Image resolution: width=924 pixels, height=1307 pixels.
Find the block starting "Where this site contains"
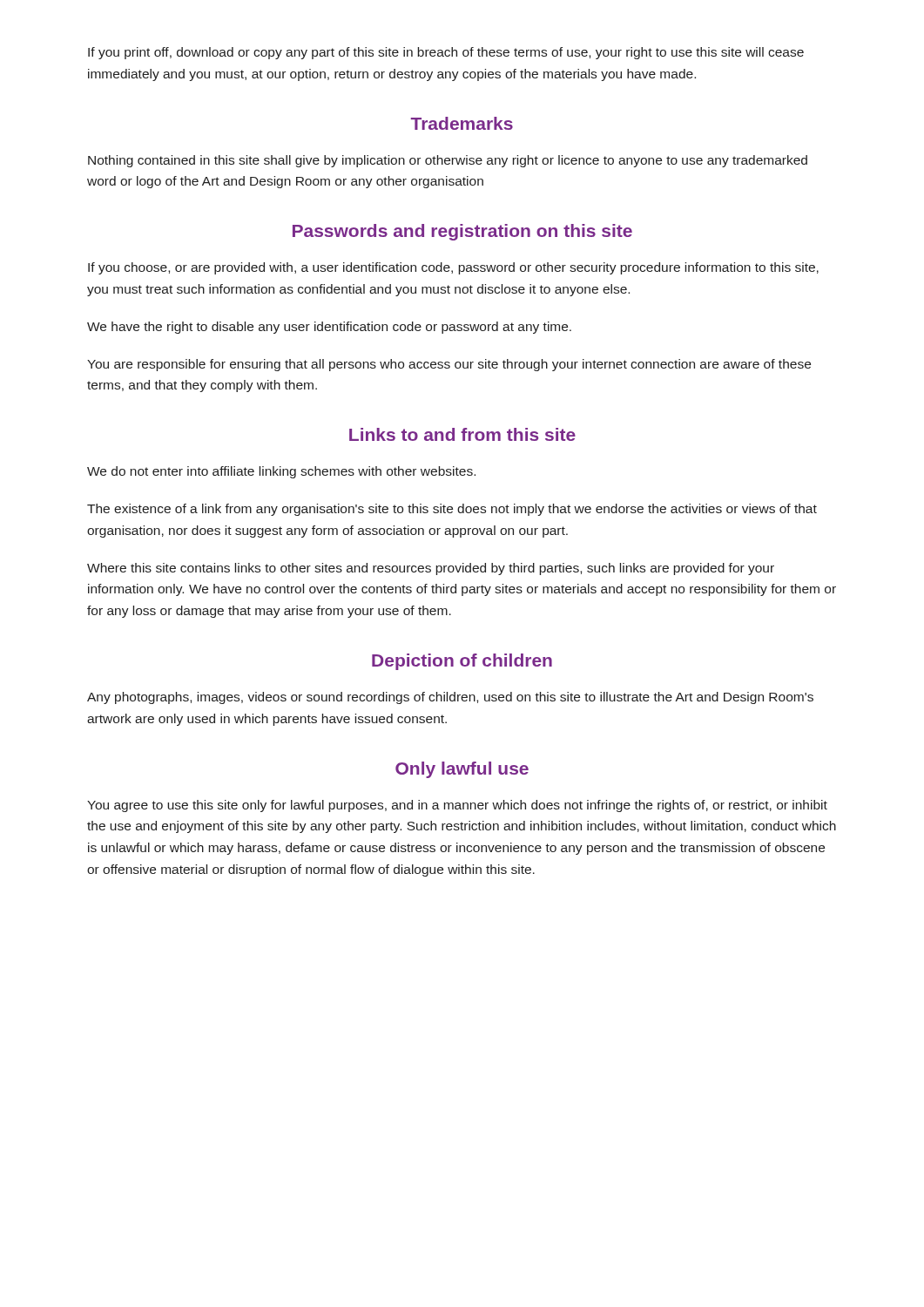(462, 589)
